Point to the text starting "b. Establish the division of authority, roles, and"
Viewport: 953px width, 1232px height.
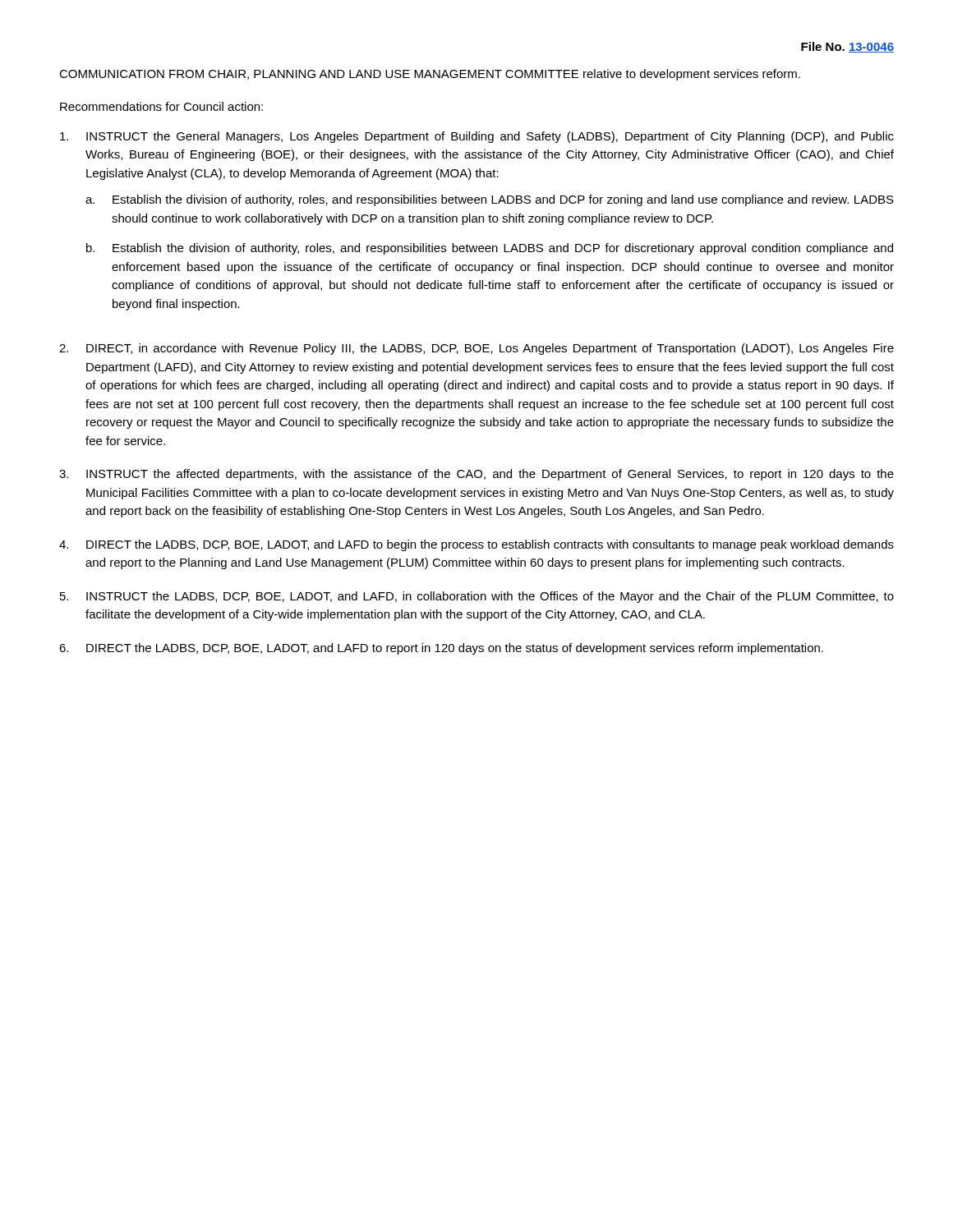tap(490, 276)
